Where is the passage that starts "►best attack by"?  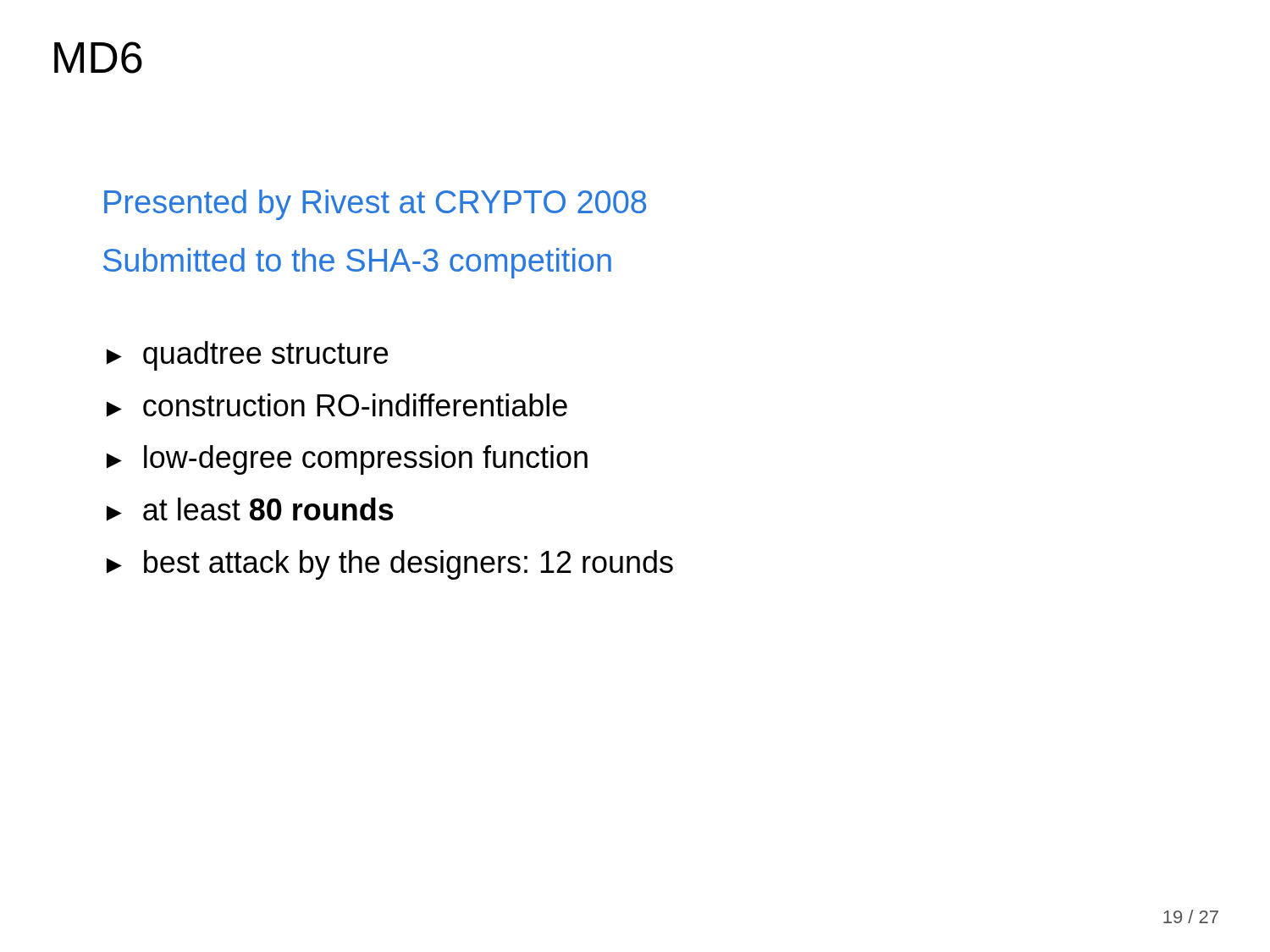(x=388, y=563)
